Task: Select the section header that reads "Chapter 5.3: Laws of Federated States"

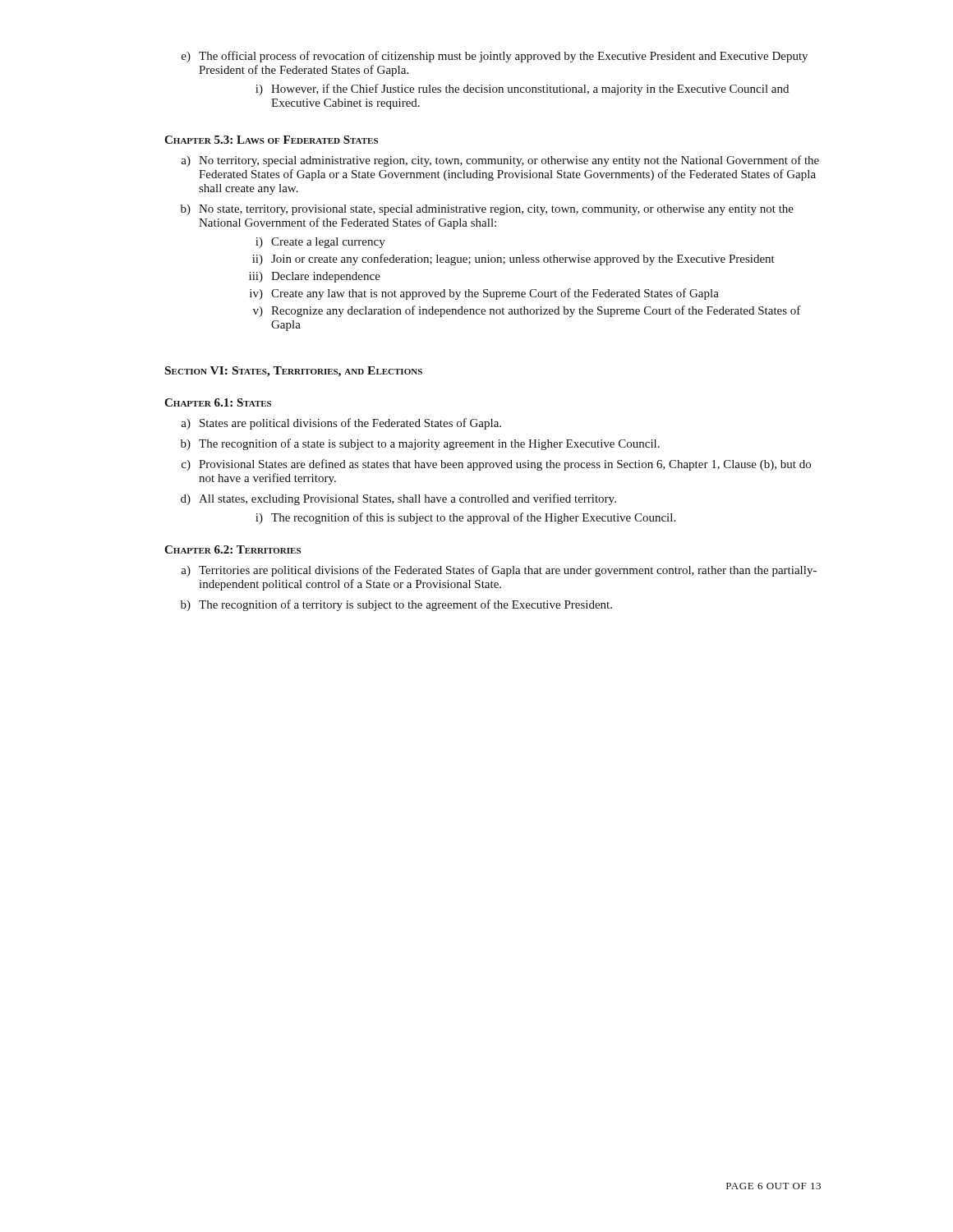Action: [271, 140]
